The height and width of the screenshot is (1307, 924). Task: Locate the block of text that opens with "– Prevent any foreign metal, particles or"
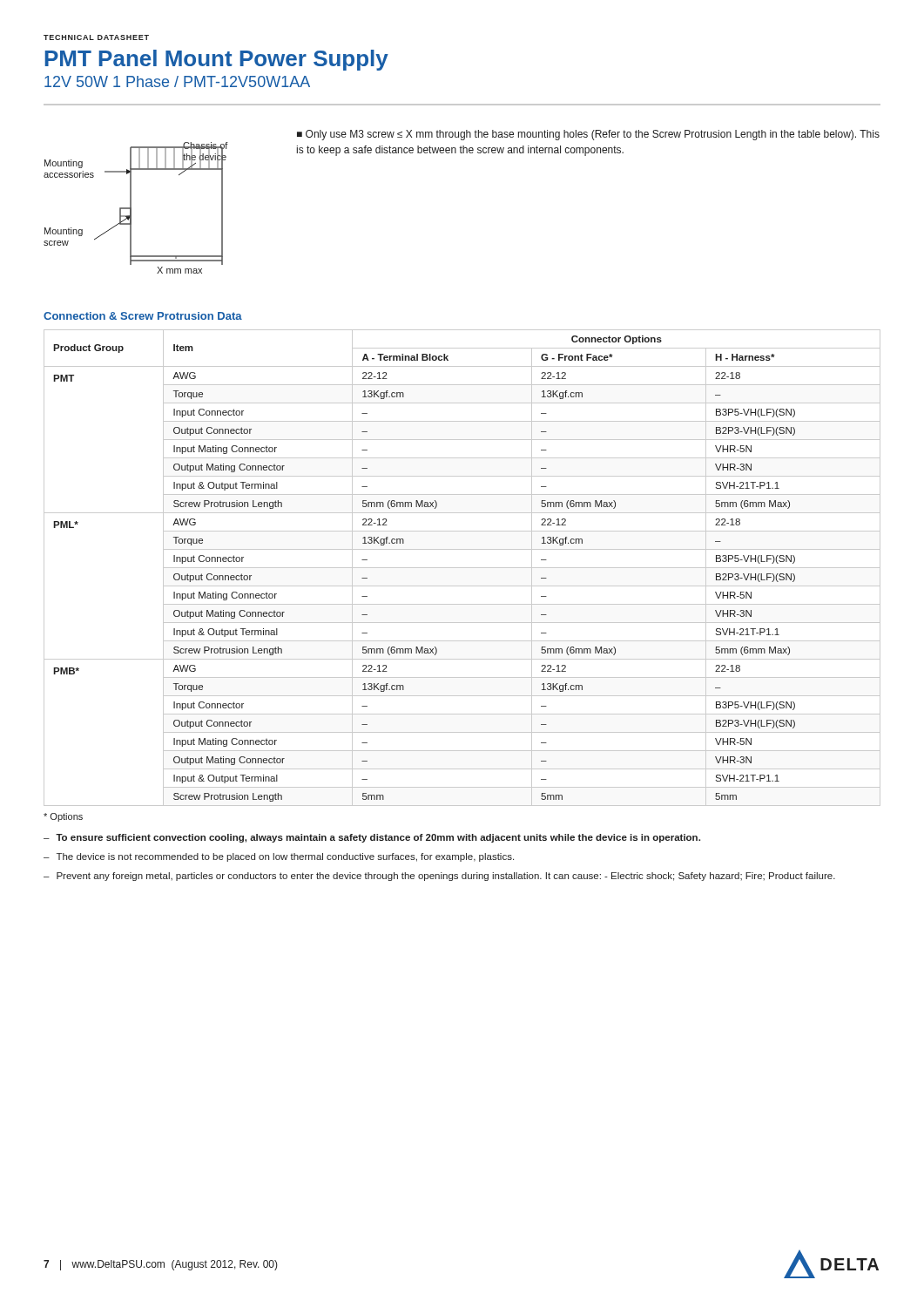440,876
